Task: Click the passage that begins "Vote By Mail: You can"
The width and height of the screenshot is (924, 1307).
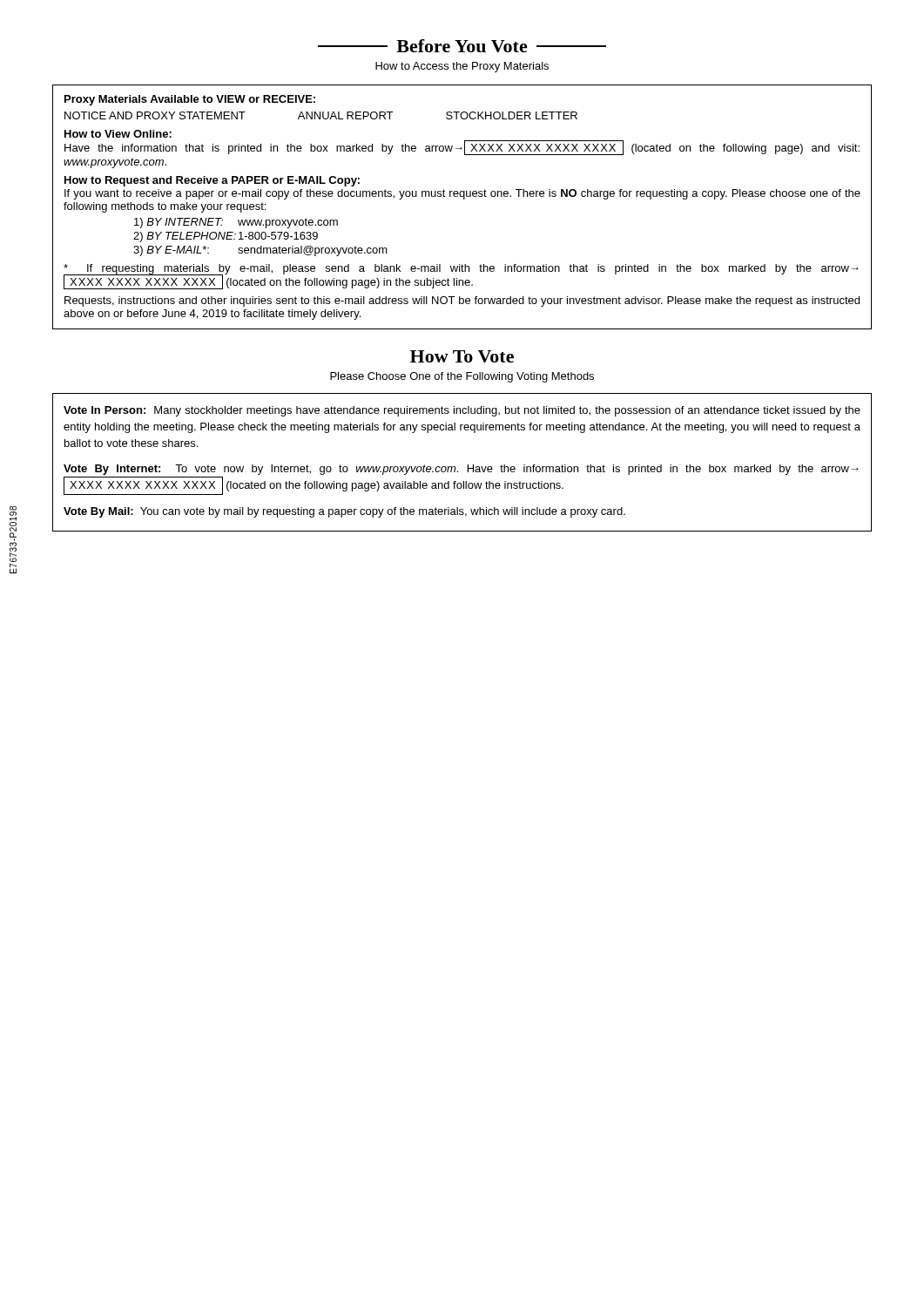Action: pos(345,511)
